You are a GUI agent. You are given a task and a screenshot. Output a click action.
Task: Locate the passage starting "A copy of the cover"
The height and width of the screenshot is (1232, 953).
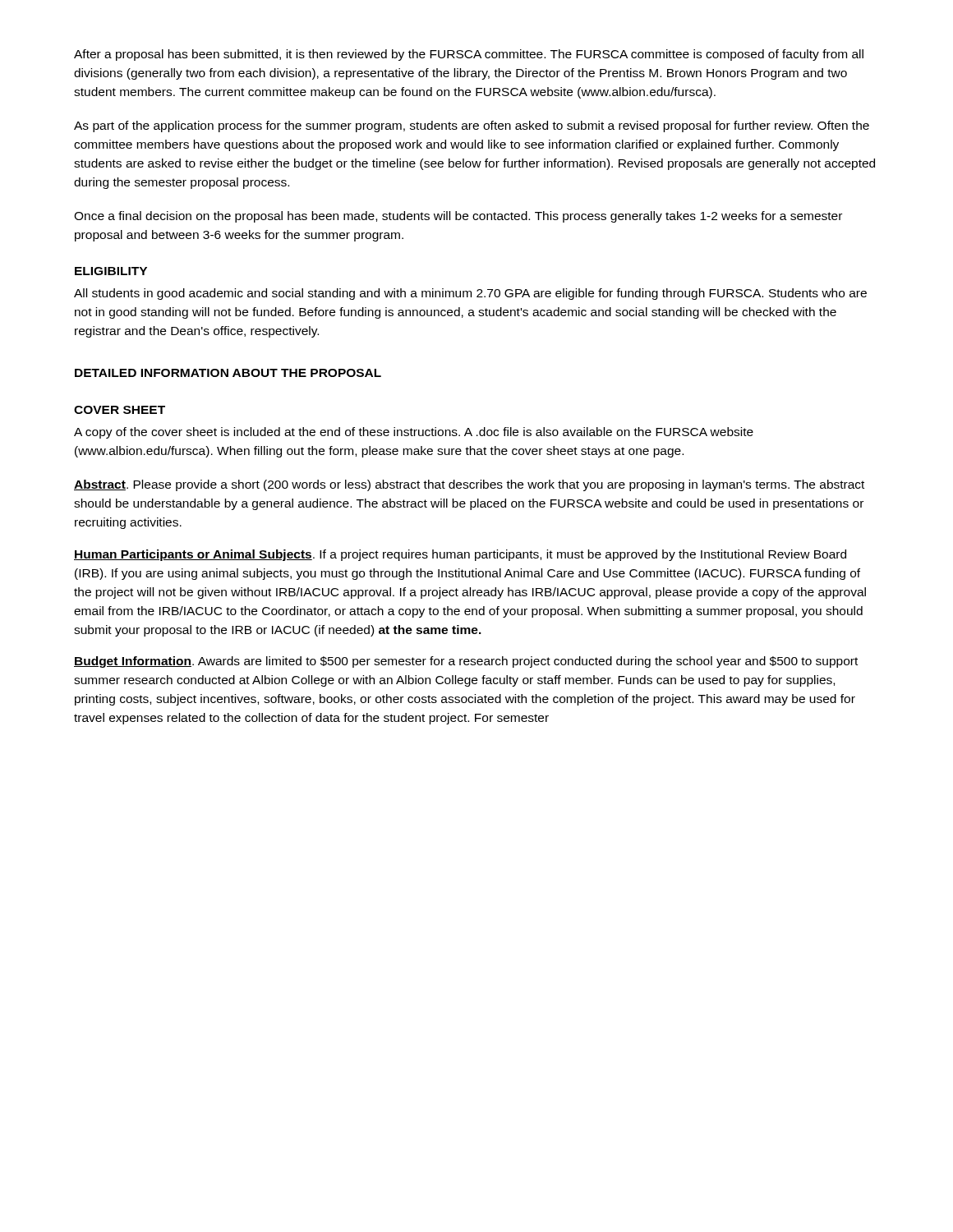pos(414,441)
